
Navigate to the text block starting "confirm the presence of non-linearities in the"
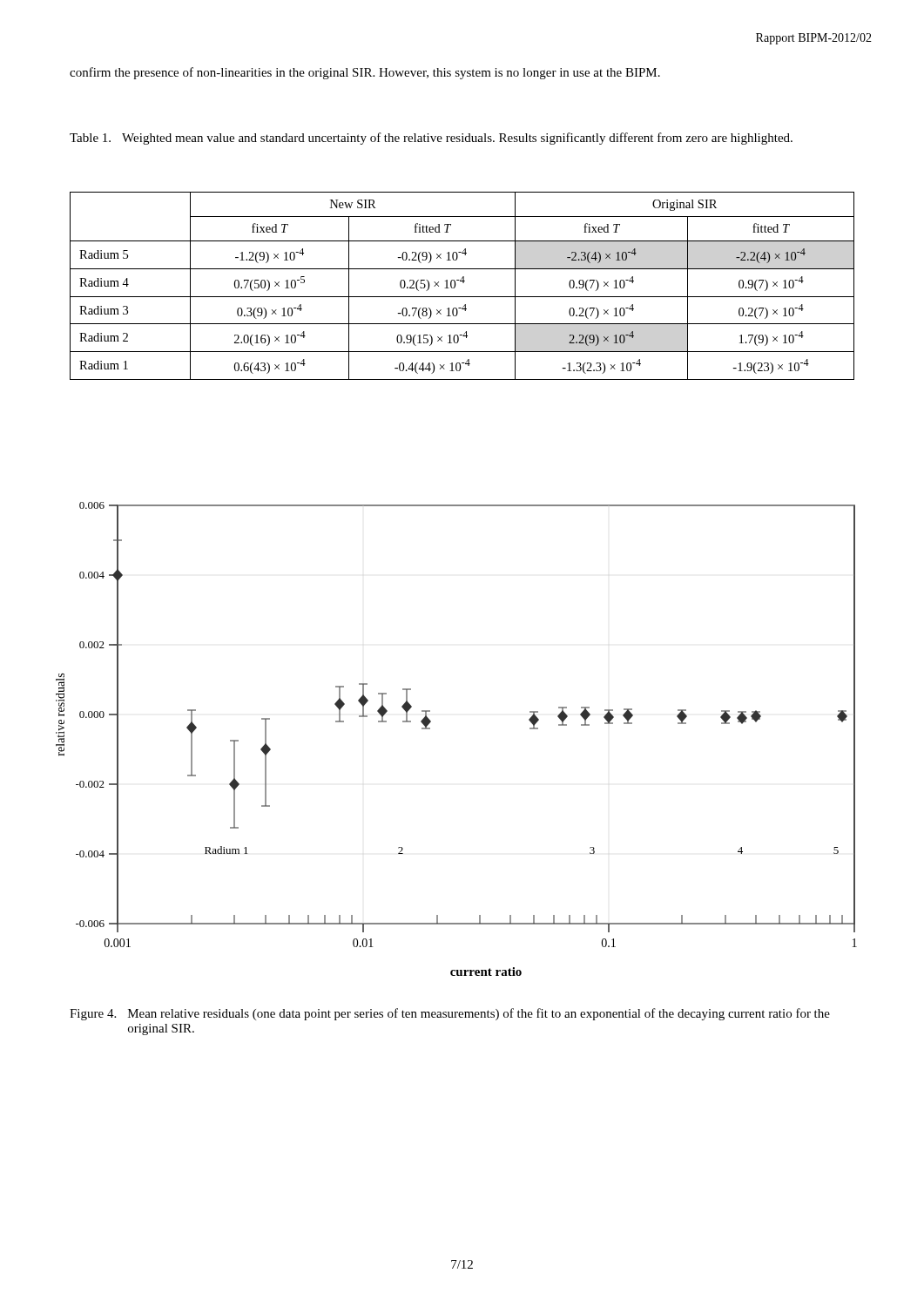(365, 72)
